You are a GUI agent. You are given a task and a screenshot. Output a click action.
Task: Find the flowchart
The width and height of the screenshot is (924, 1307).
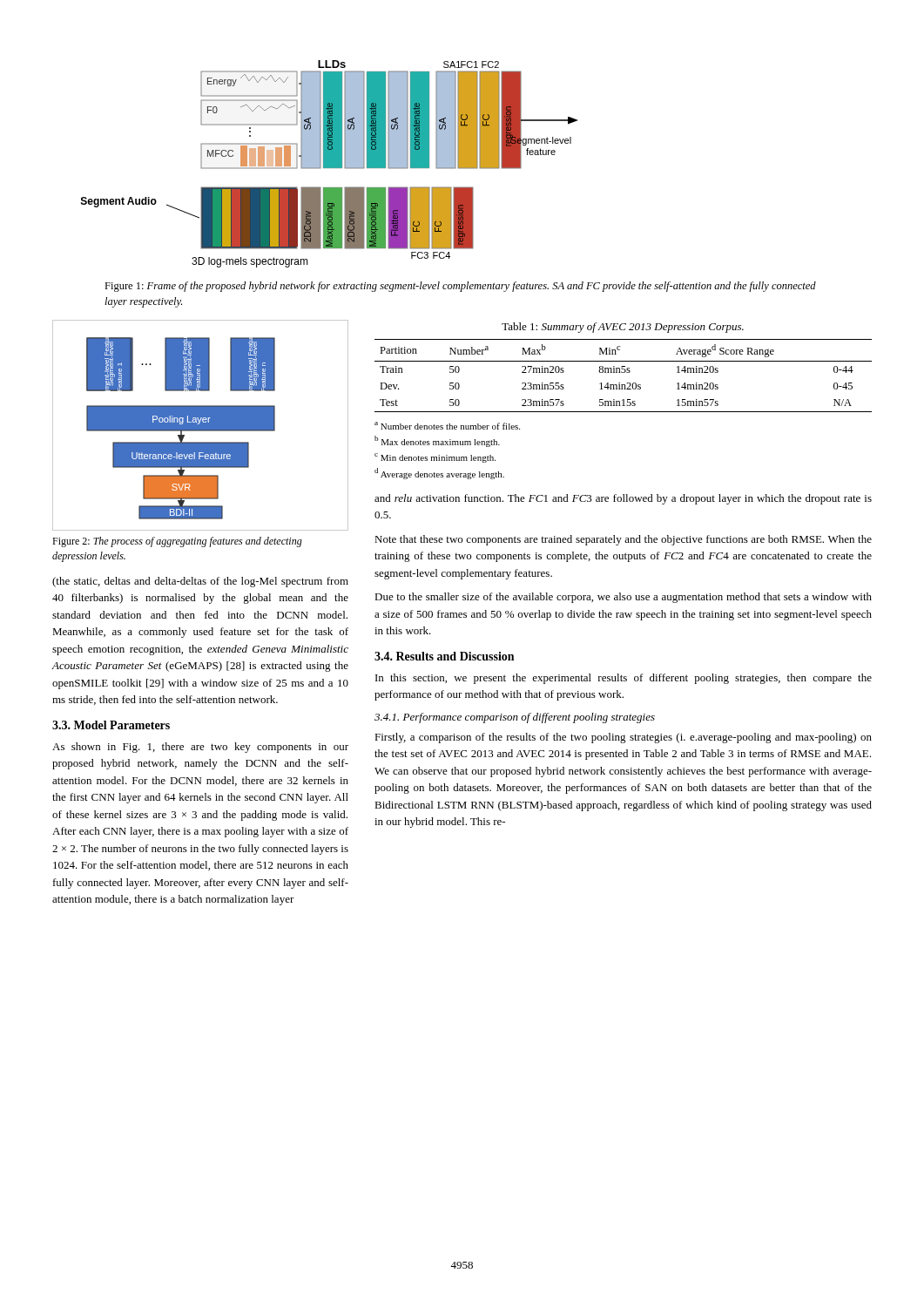point(200,425)
